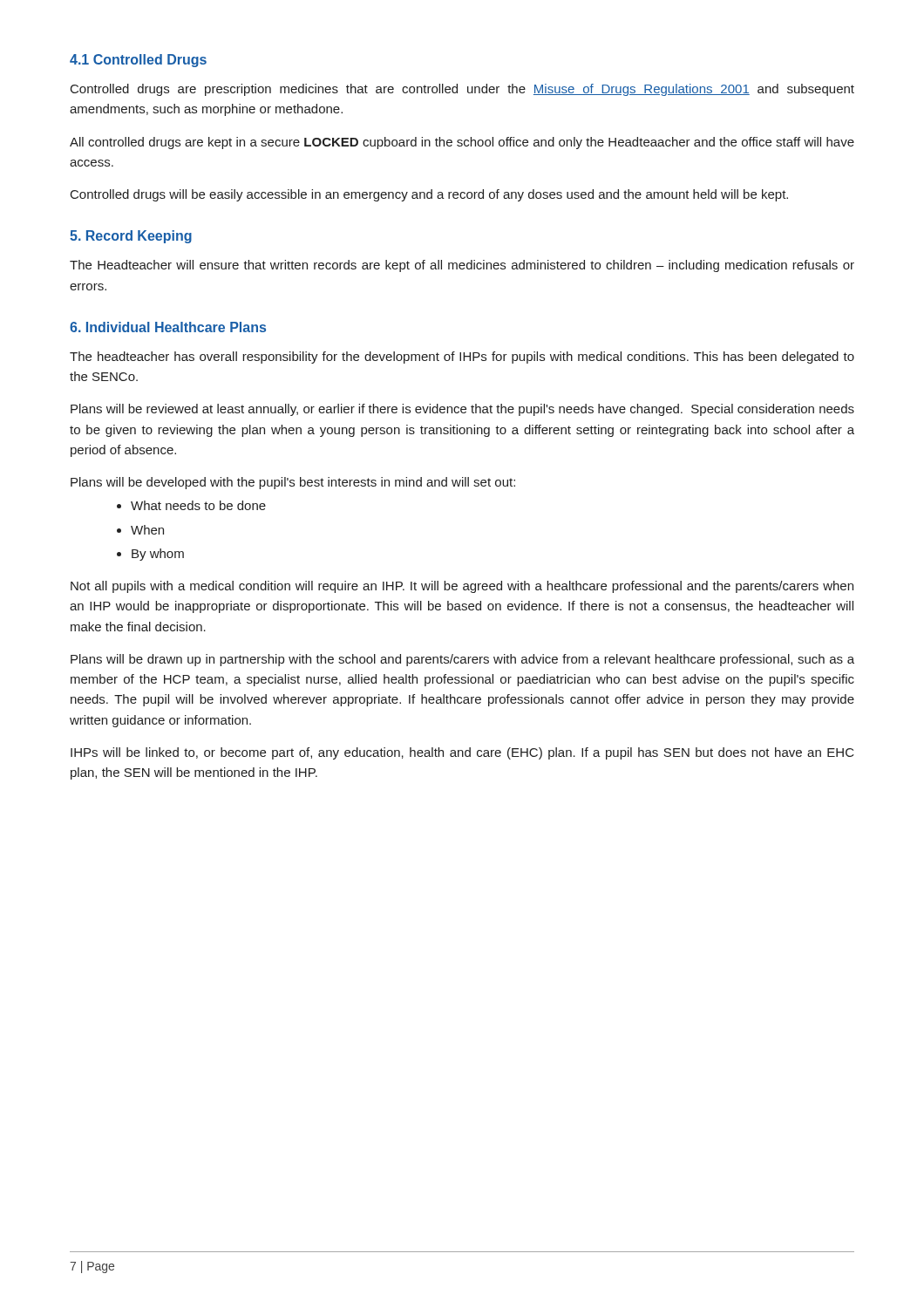The width and height of the screenshot is (924, 1308).
Task: Click on the passage starting "Controlled drugs will be easily accessible in an"
Action: click(x=430, y=194)
